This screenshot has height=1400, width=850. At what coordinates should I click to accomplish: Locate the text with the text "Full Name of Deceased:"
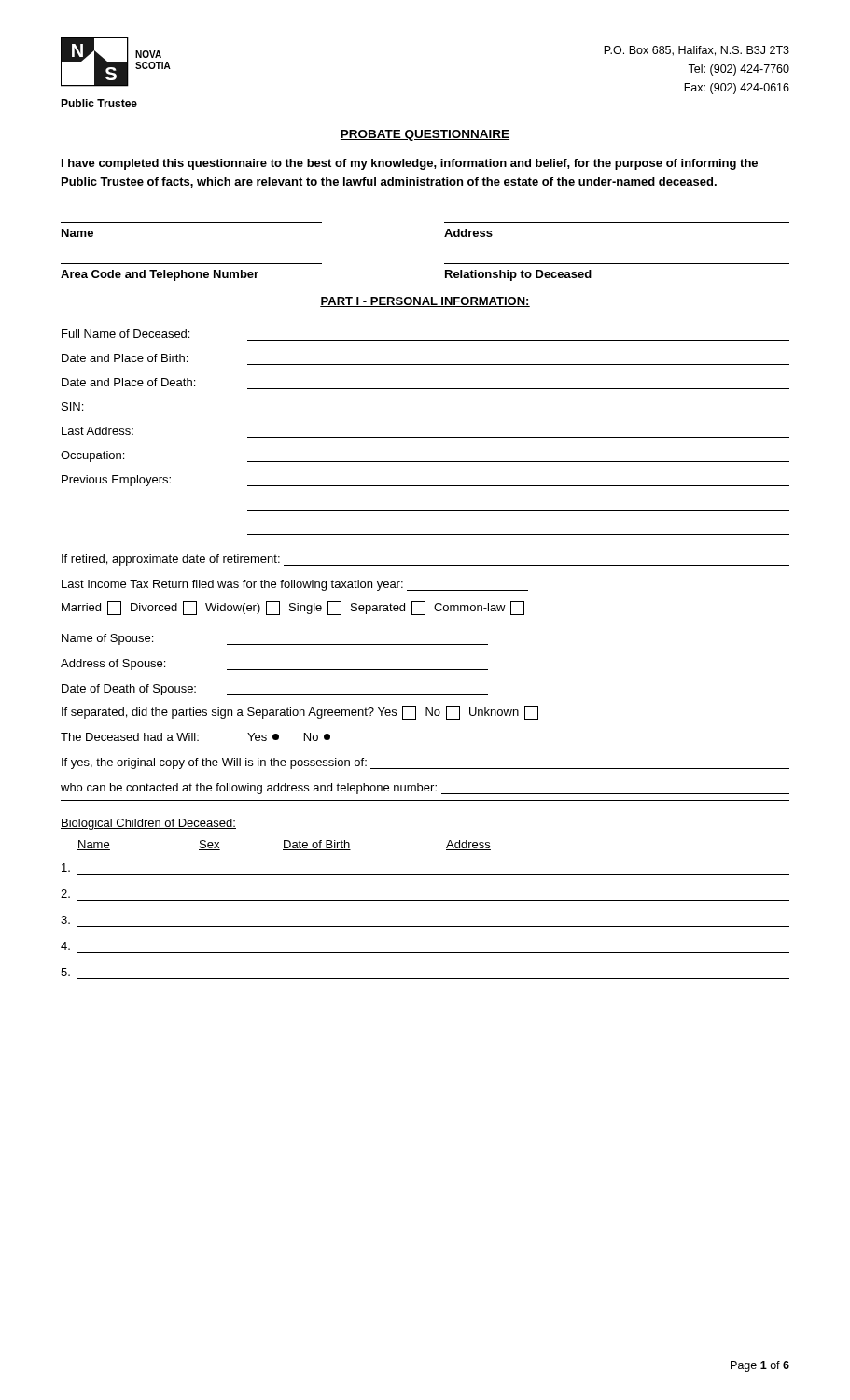pyautogui.click(x=425, y=332)
